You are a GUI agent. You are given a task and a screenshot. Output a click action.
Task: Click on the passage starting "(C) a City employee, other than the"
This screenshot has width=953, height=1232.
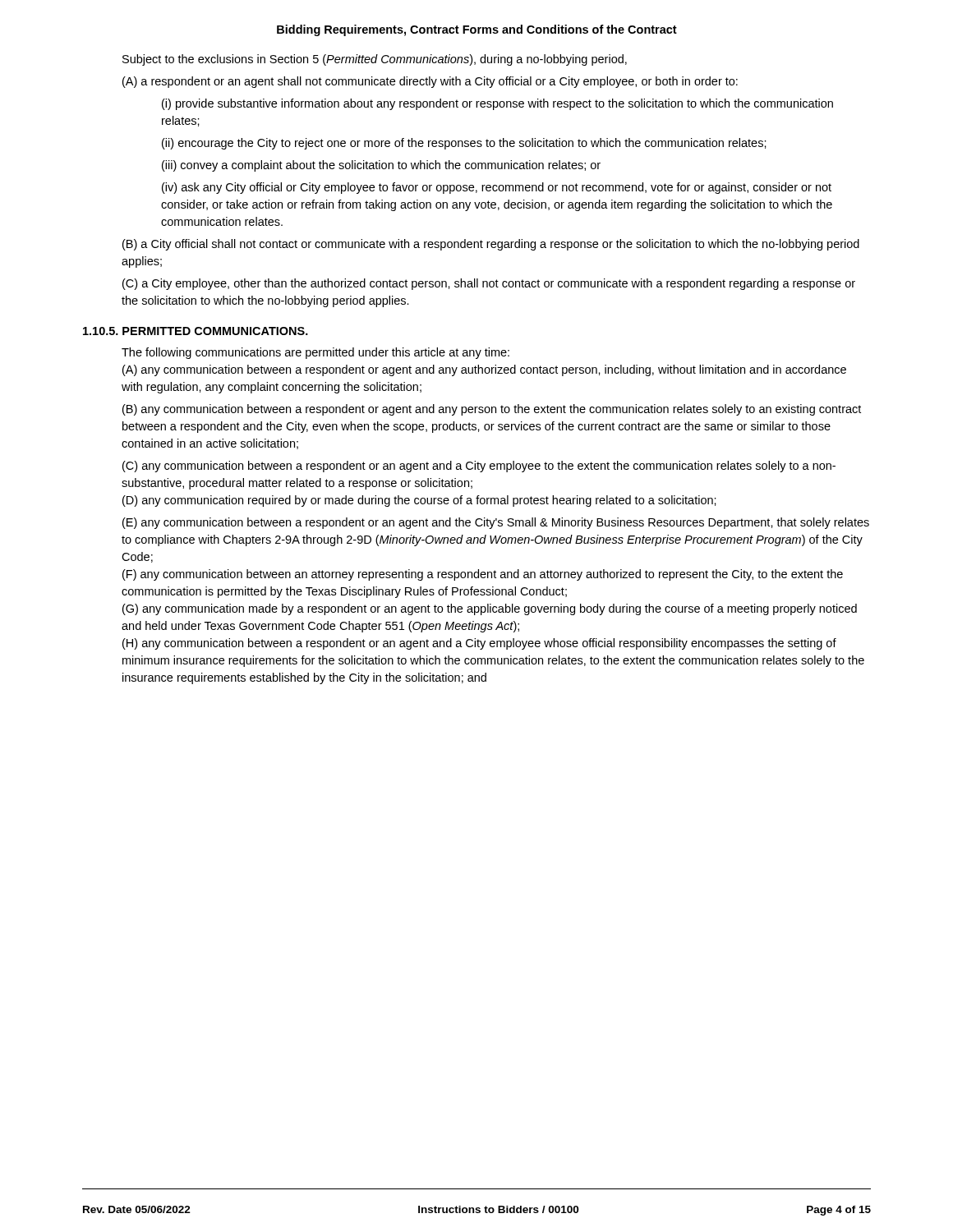496,293
